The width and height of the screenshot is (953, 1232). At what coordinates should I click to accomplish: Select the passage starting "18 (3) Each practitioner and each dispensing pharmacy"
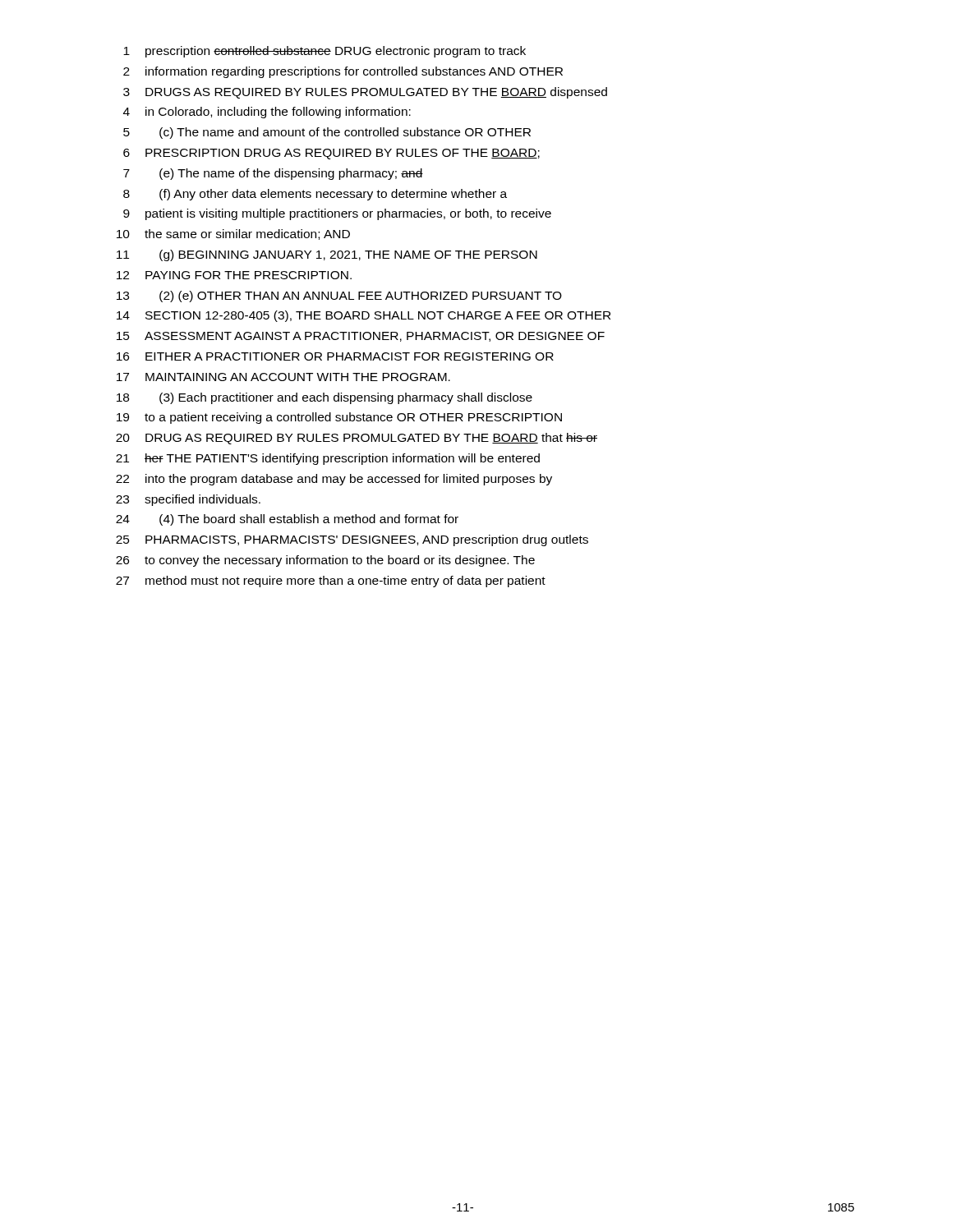point(476,398)
